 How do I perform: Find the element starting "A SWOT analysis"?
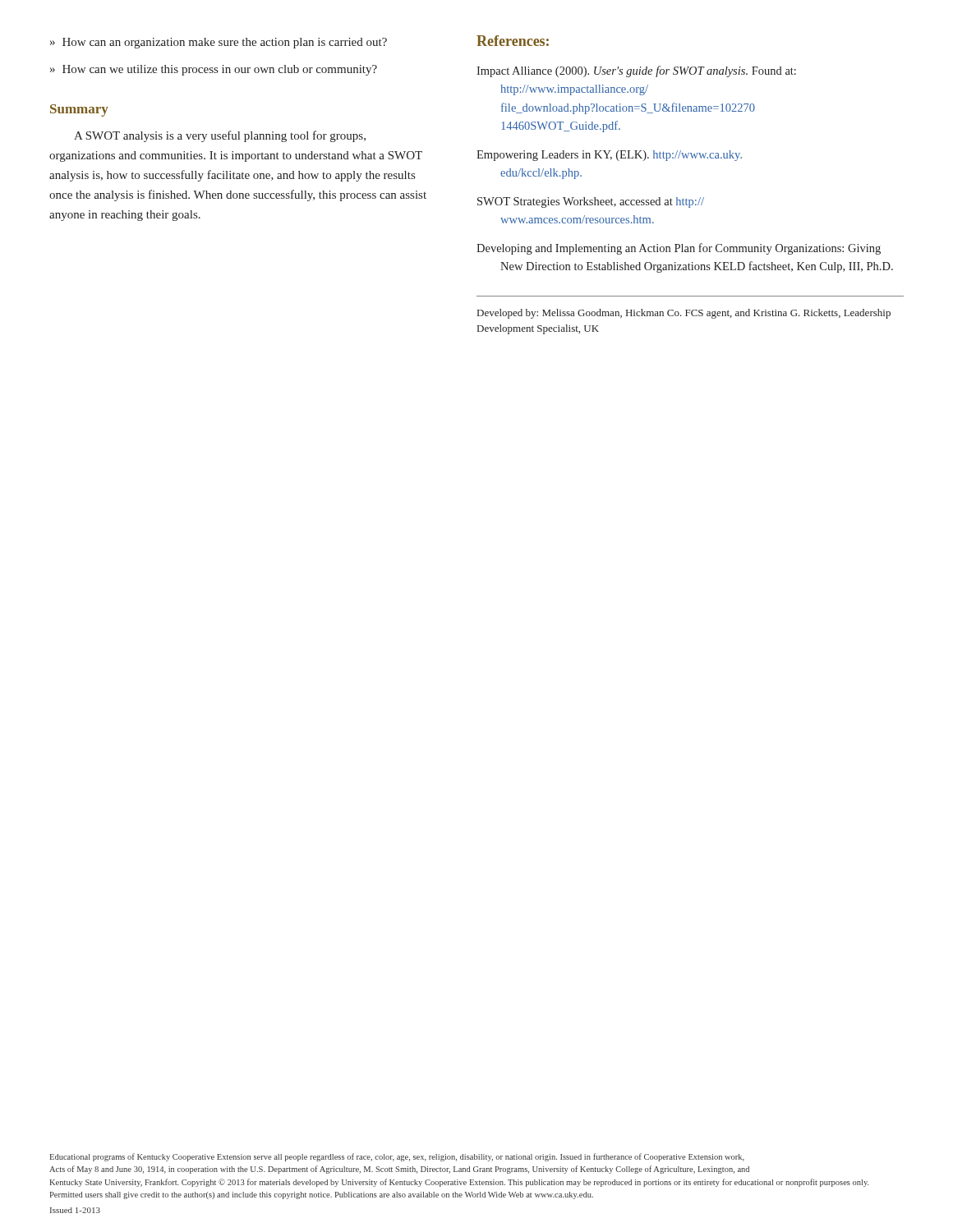(238, 175)
